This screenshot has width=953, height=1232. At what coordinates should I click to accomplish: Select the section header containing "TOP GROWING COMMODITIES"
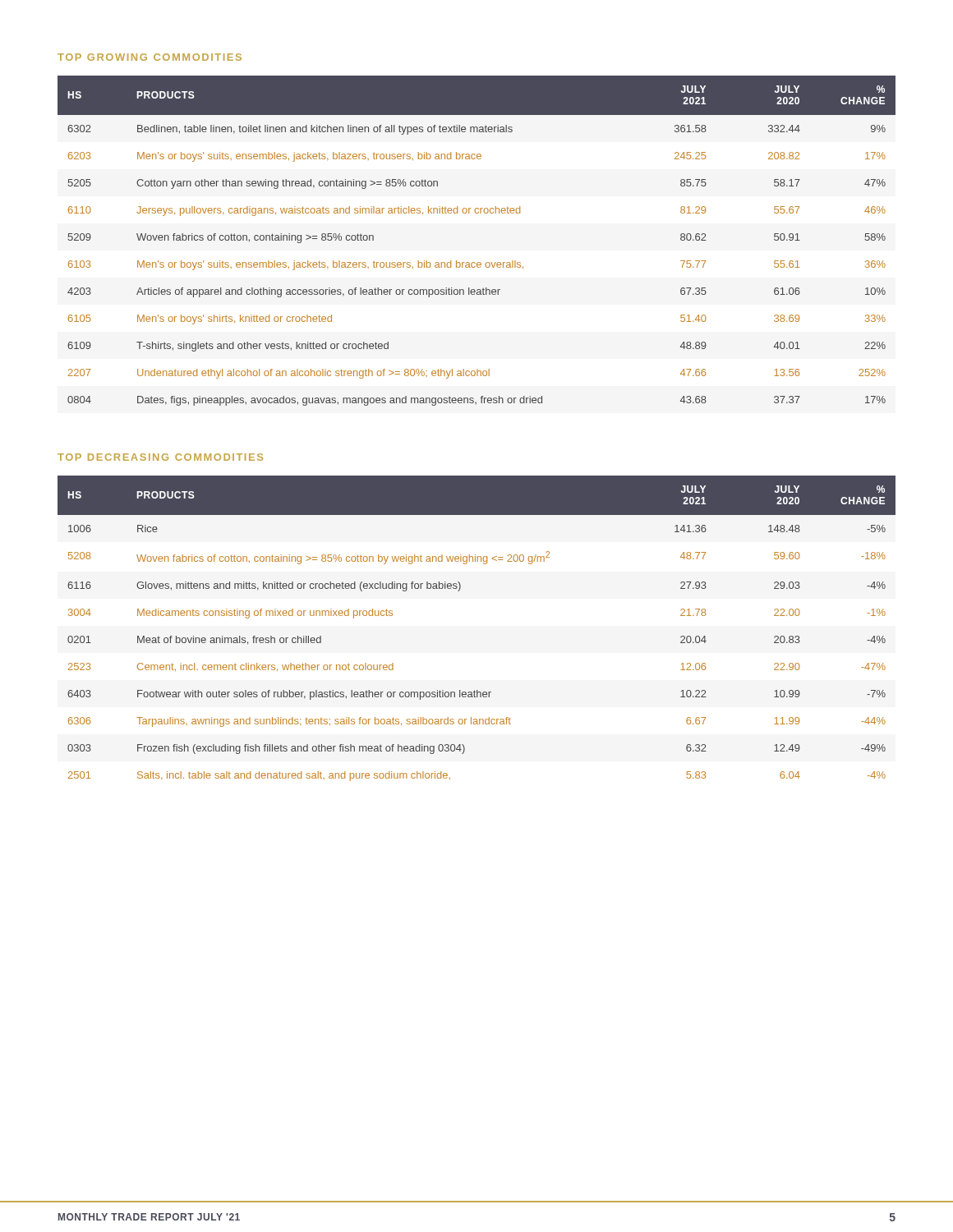150,57
